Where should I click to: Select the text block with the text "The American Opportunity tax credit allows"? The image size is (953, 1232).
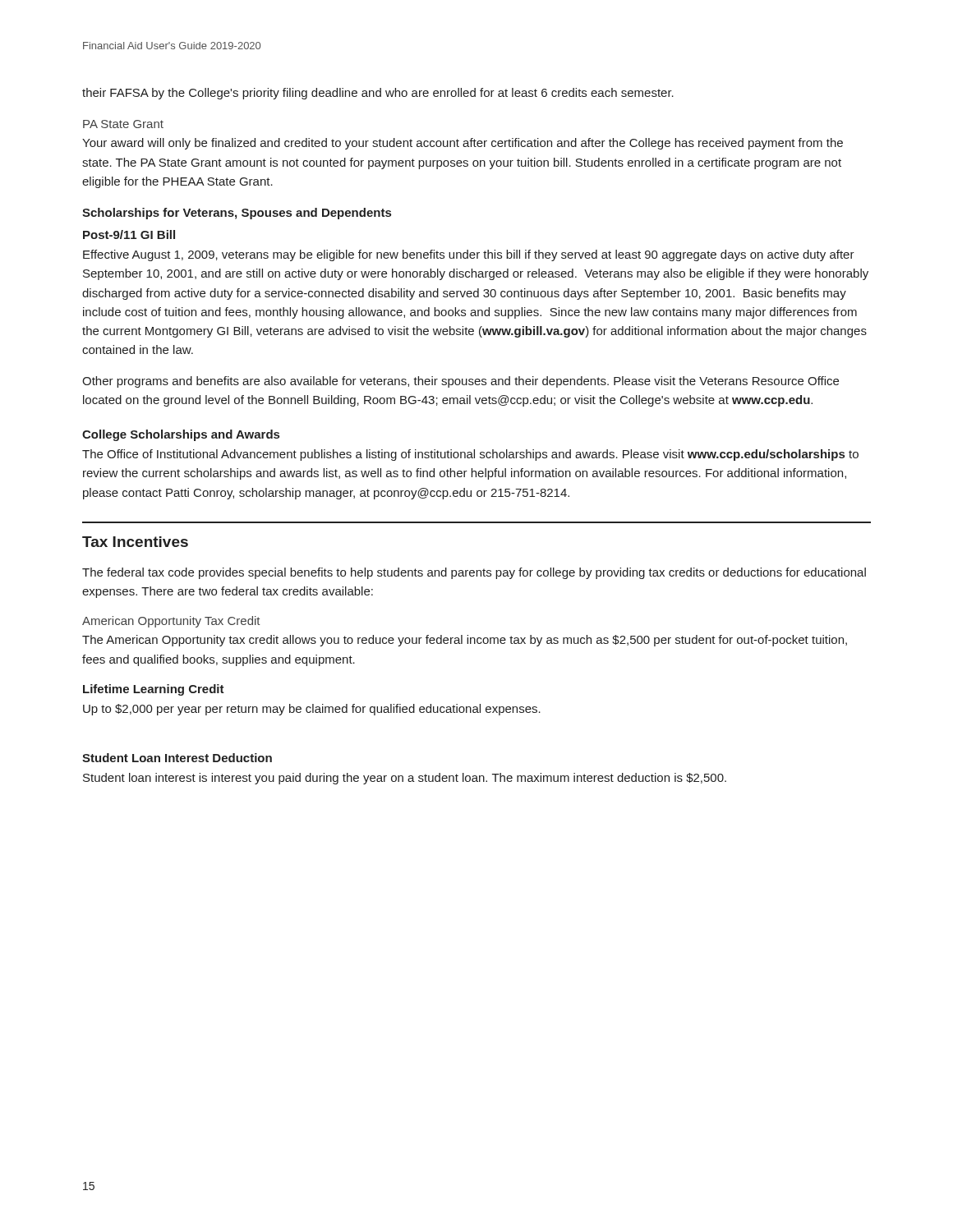[x=465, y=649]
